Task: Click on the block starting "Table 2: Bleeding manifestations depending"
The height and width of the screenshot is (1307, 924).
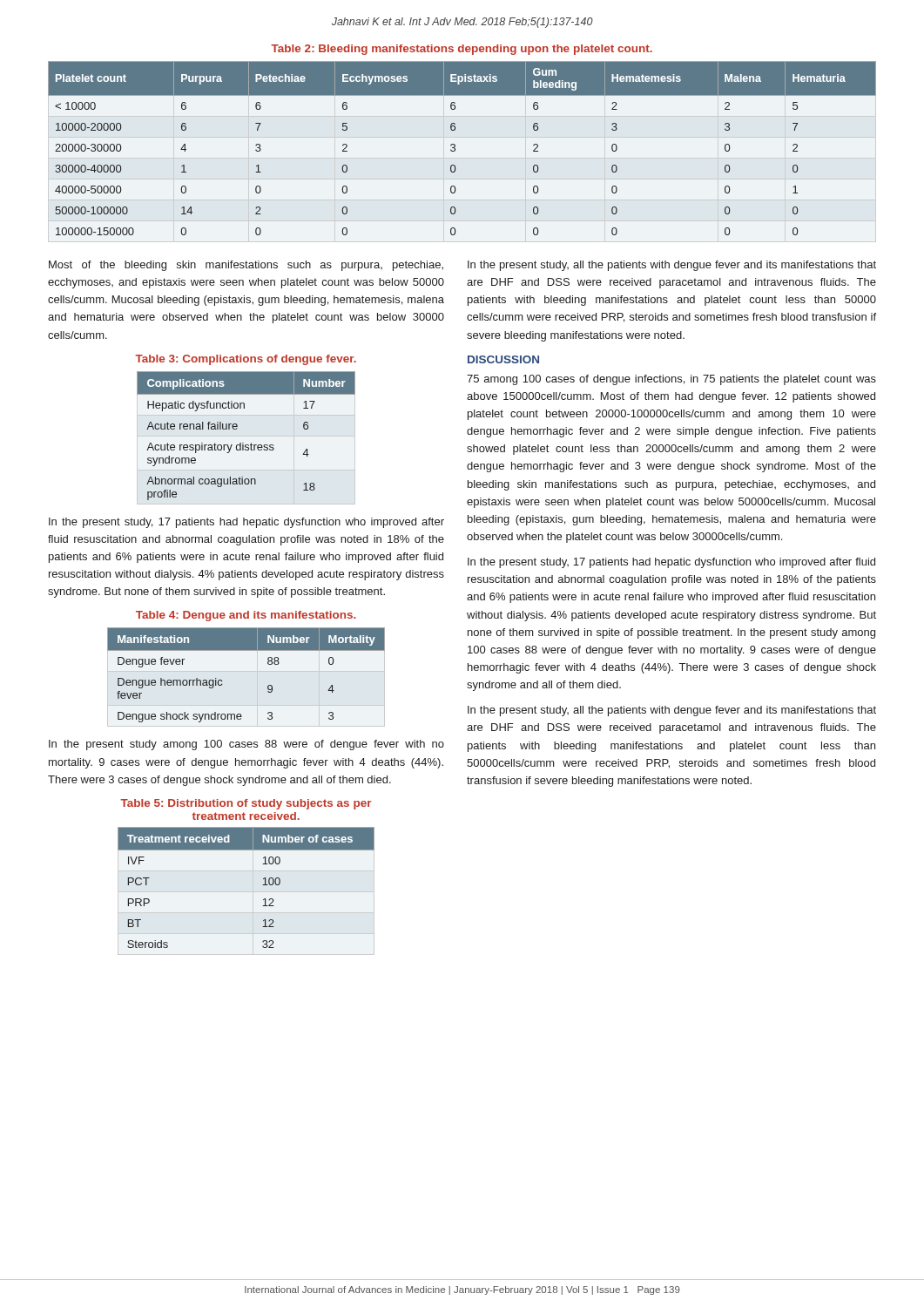Action: tap(462, 48)
